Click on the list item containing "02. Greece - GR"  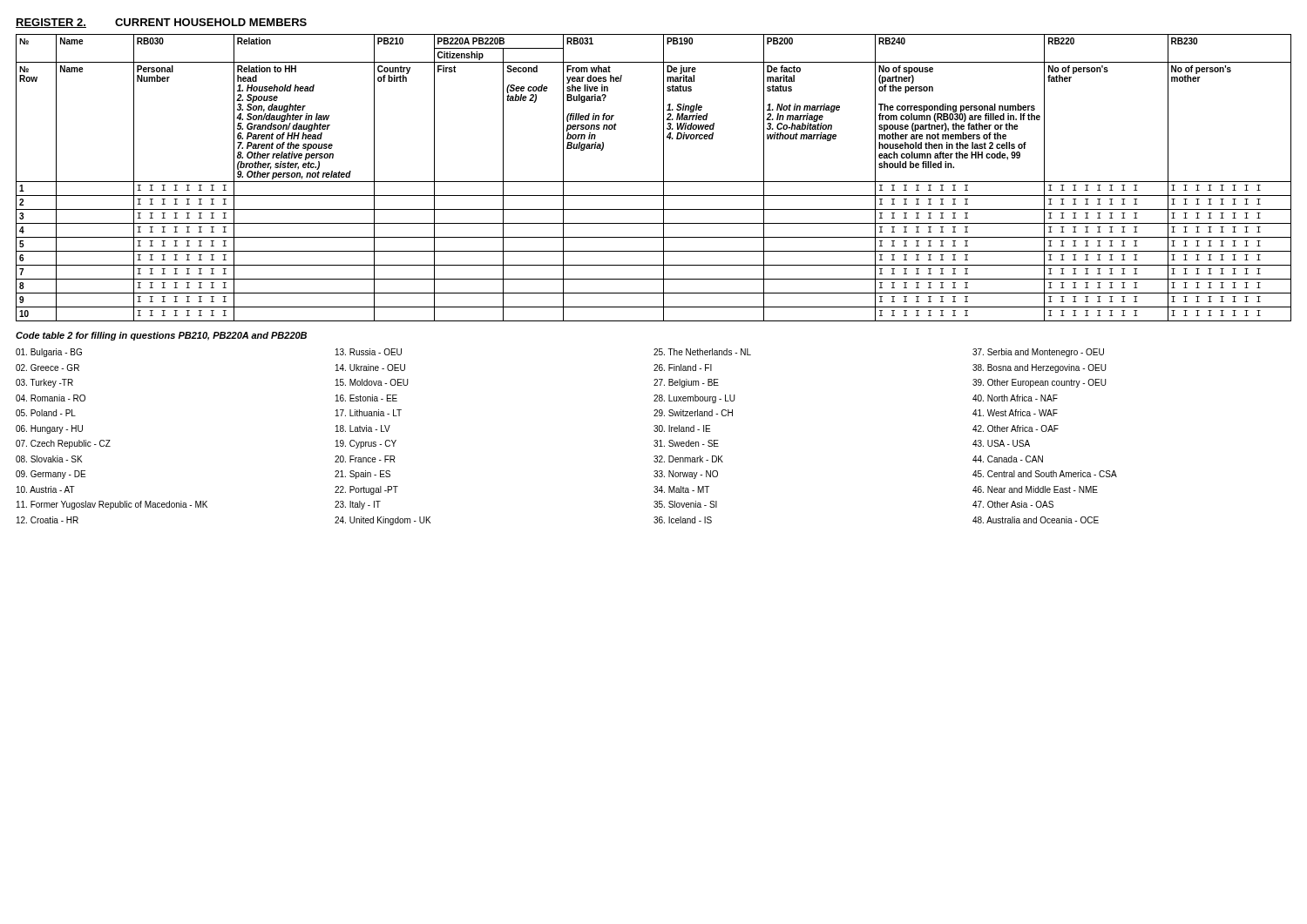pyautogui.click(x=48, y=368)
